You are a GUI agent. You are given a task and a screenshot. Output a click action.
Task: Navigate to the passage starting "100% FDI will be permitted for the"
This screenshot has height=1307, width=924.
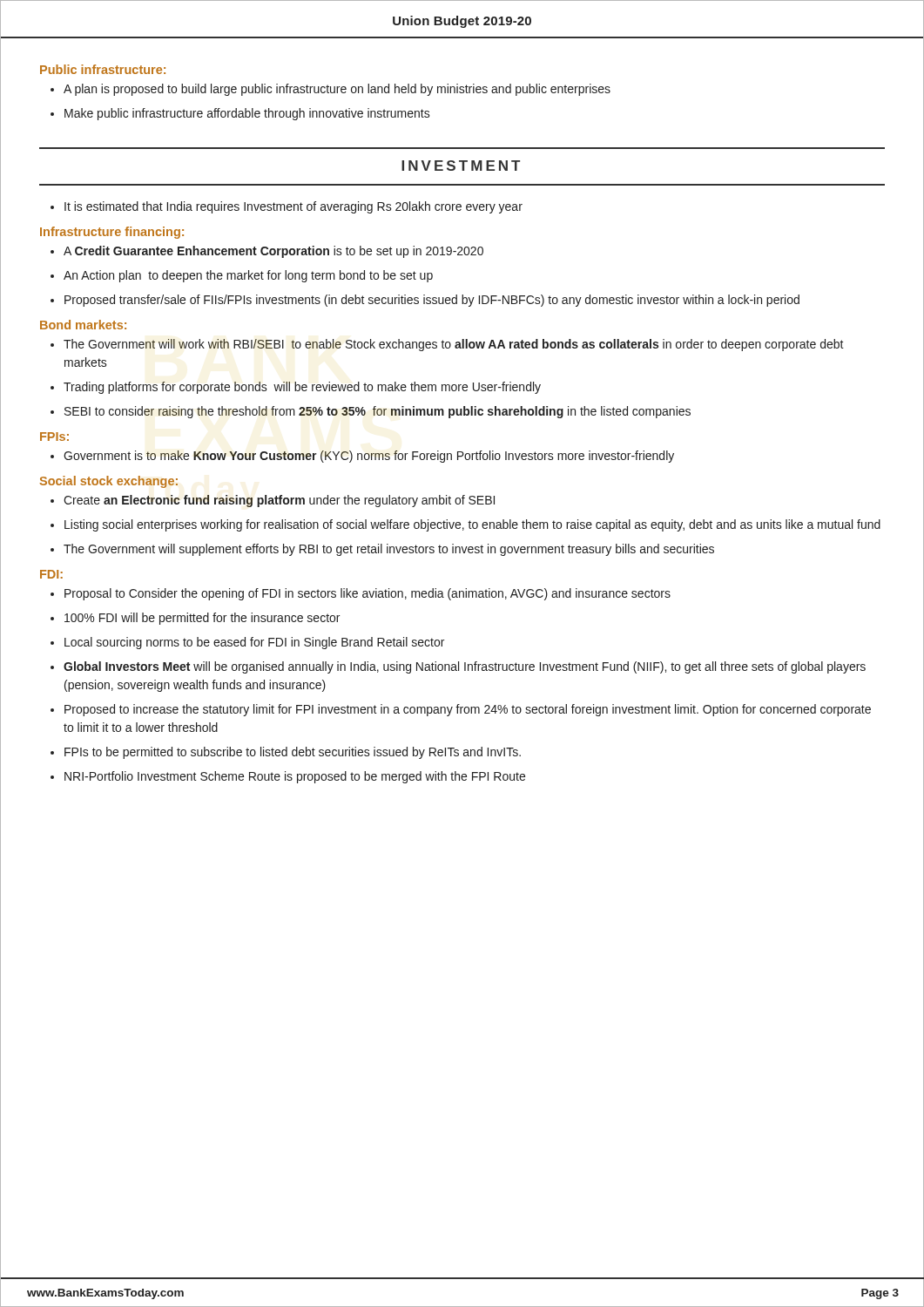(202, 618)
